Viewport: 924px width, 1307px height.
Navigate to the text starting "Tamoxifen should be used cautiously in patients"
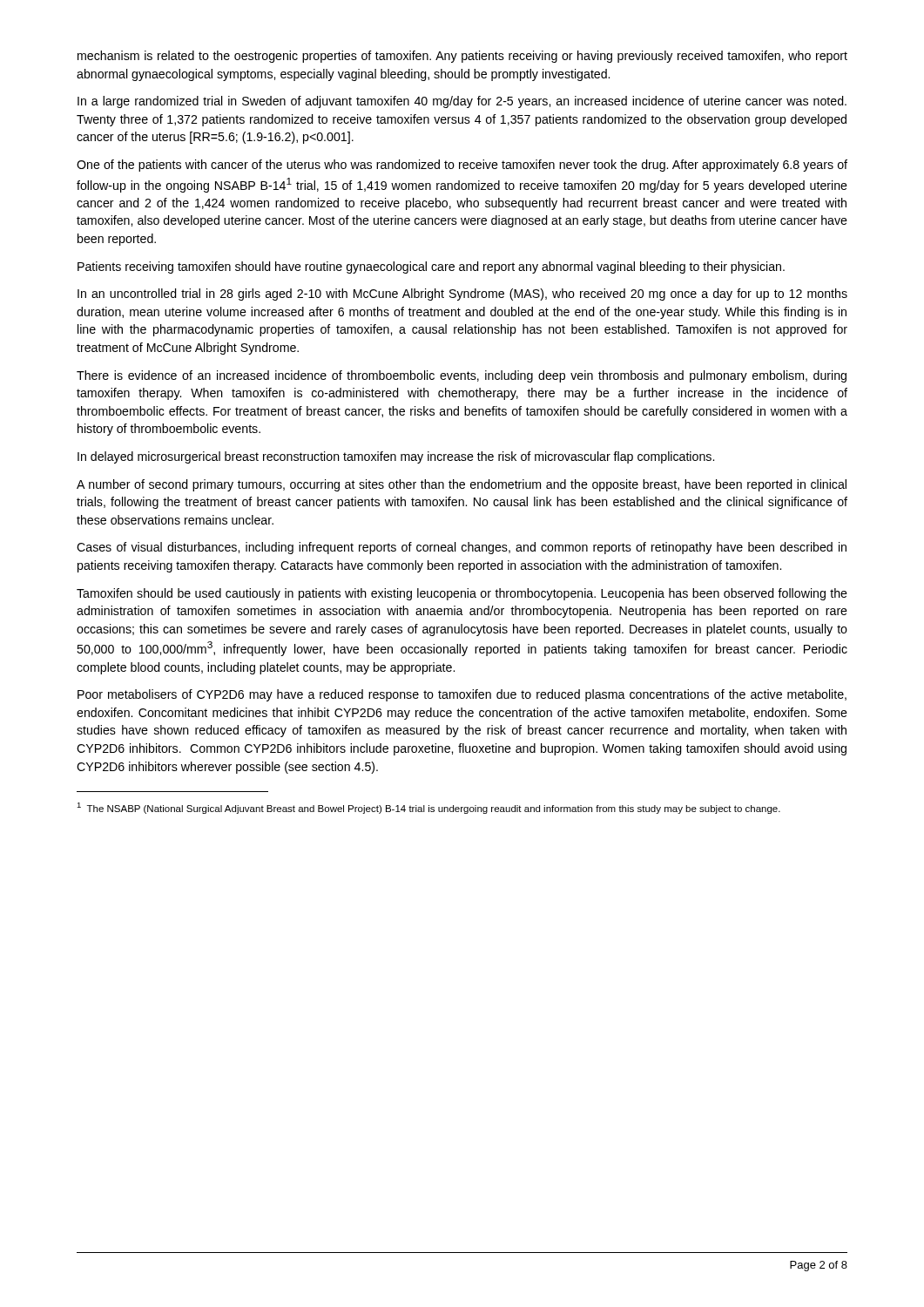462,630
